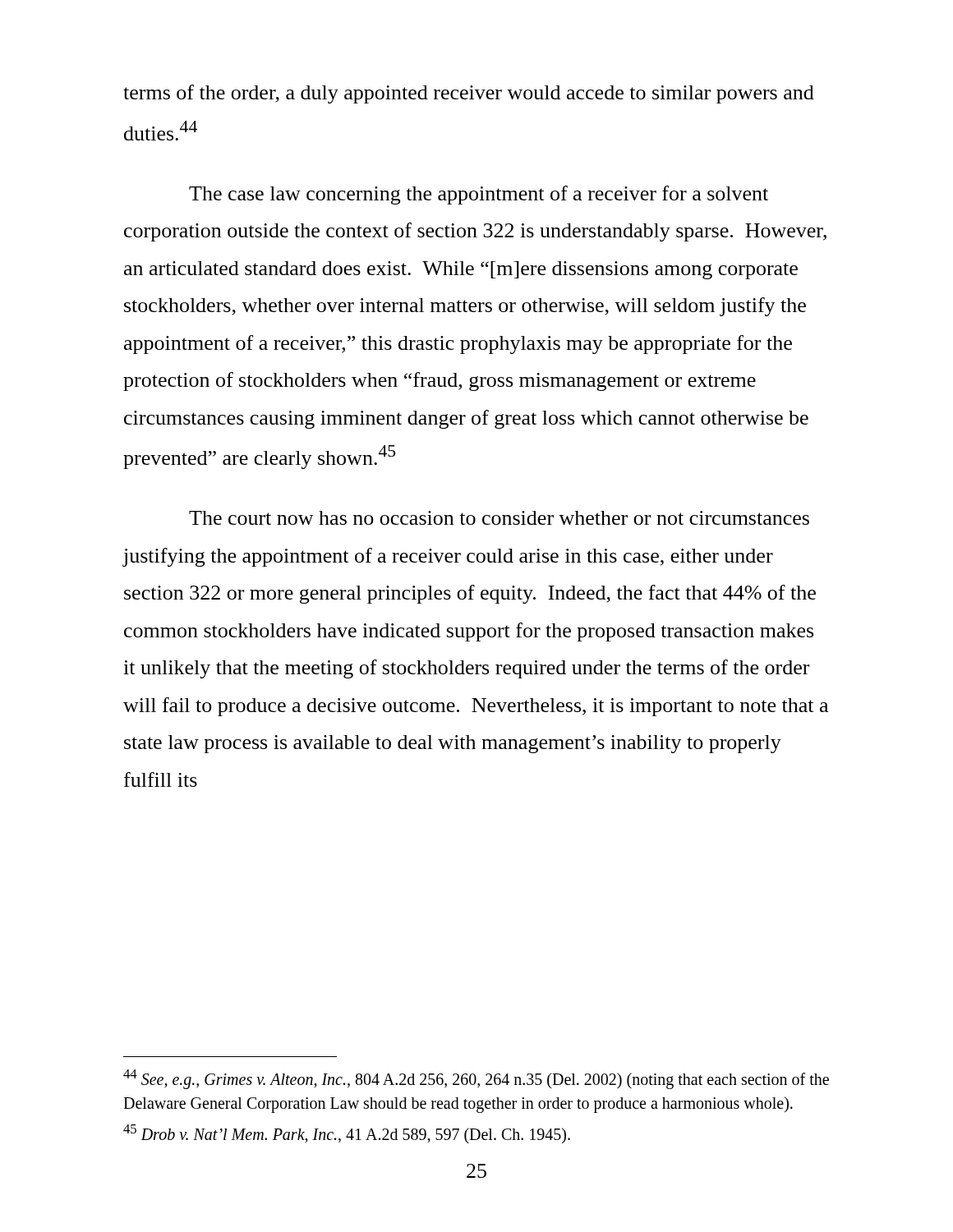Click on the footnote that says "45 Drob v. Nat’l"
This screenshot has width=953, height=1232.
click(x=347, y=1132)
